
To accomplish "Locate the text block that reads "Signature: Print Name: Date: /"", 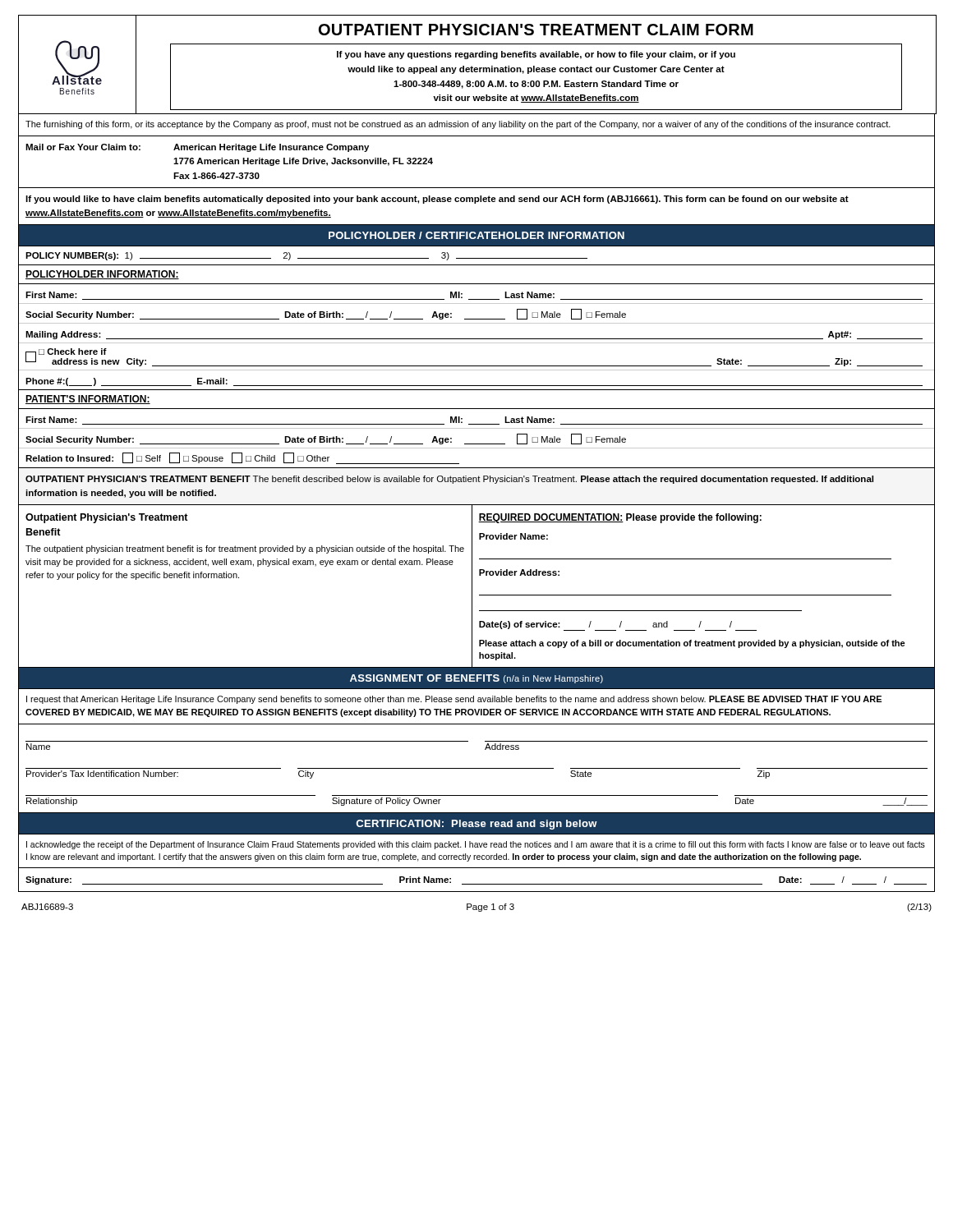I will 476,878.
